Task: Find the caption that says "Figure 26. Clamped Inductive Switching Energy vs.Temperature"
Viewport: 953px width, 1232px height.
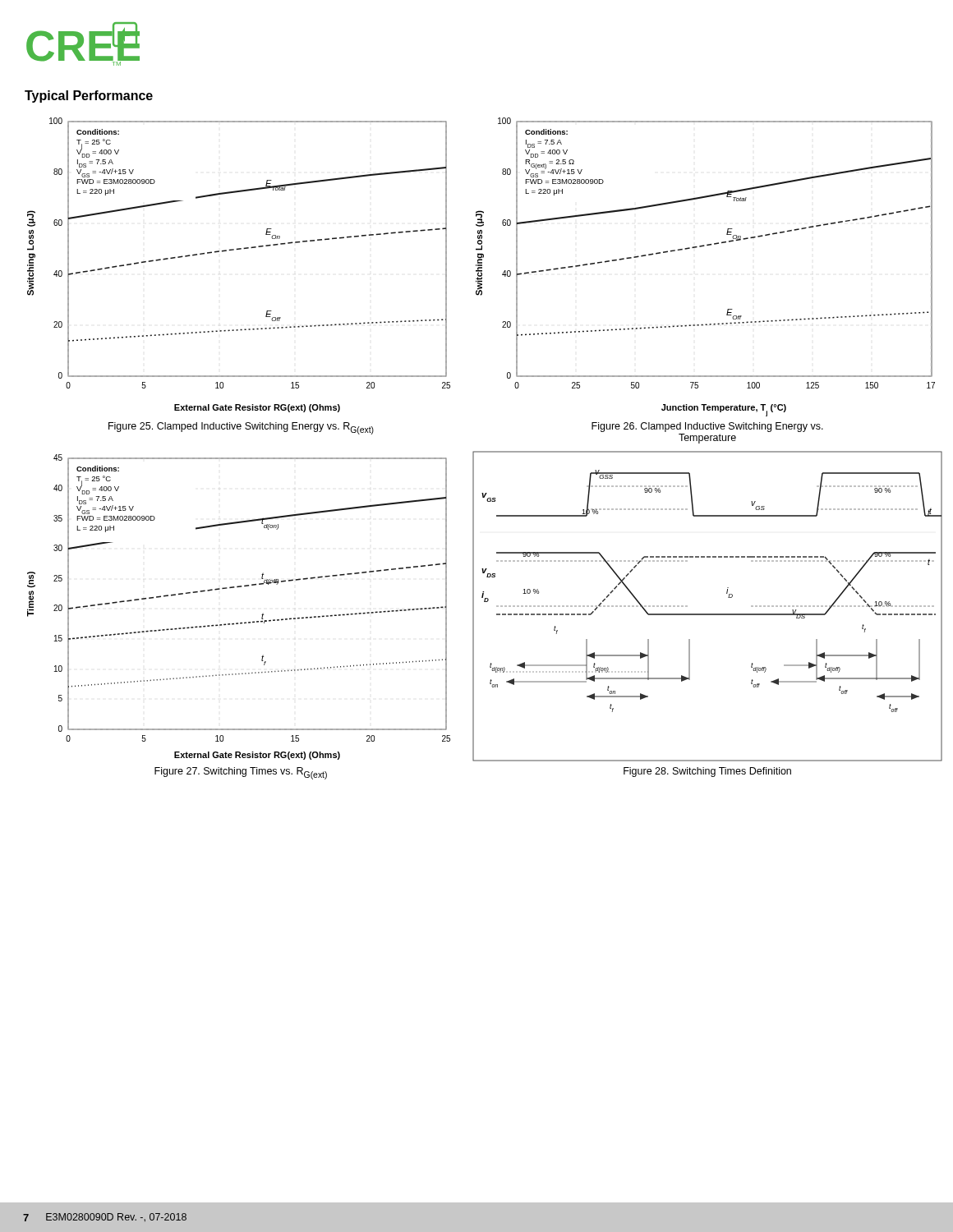Action: pos(707,432)
